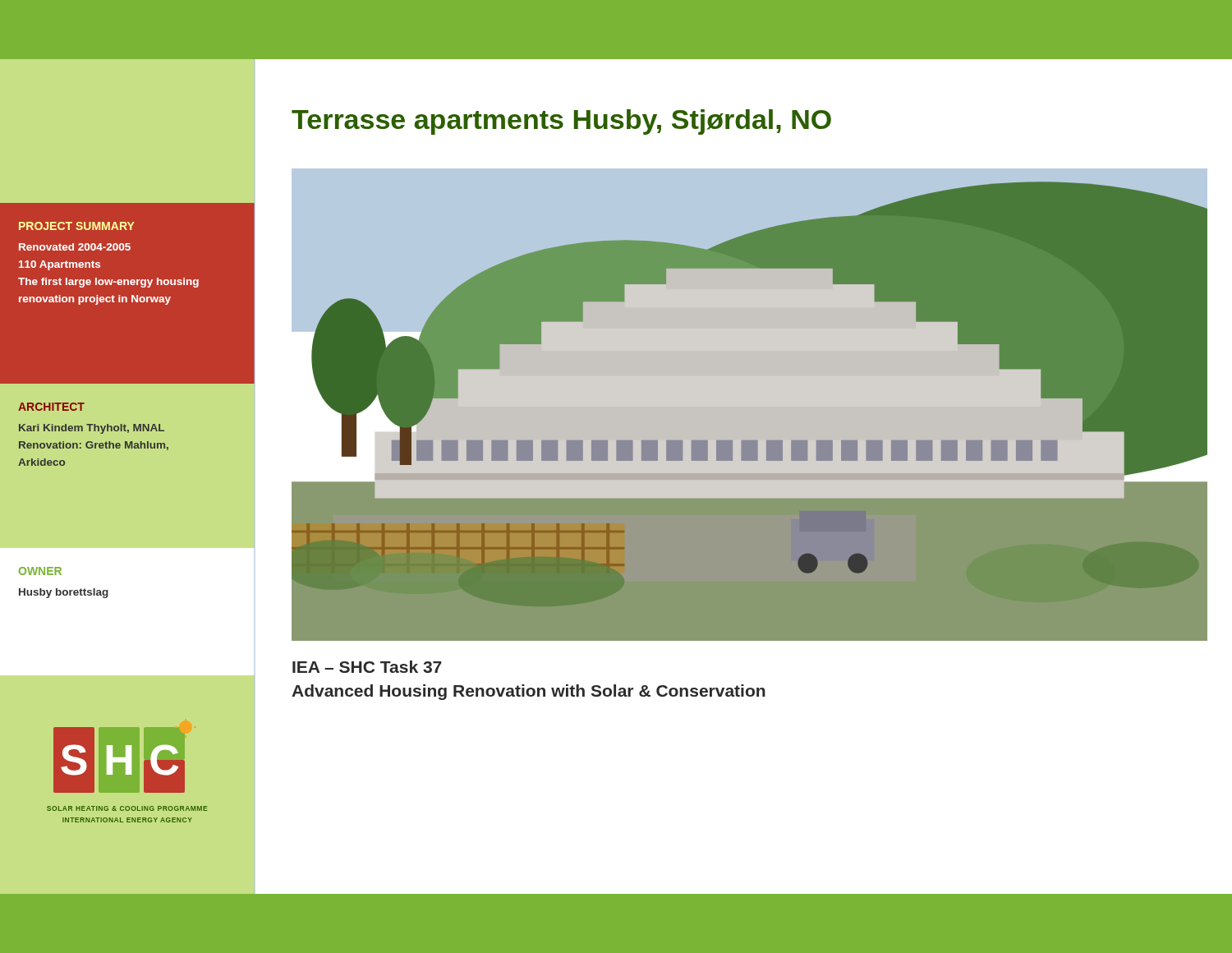The height and width of the screenshot is (953, 1232).
Task: Navigate to the passage starting "Terrasse apartments Husby,"
Action: (x=562, y=119)
